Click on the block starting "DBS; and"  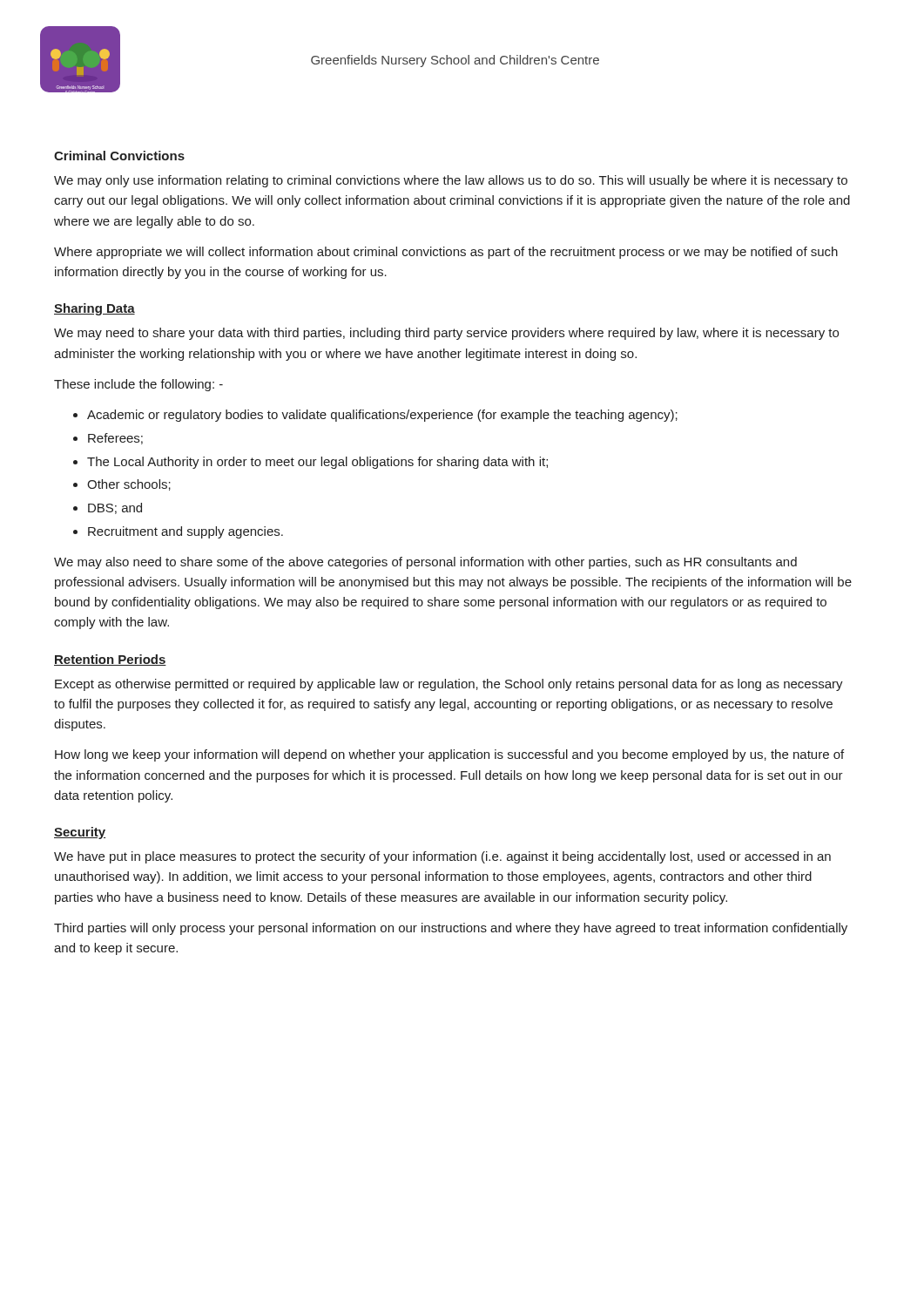click(115, 508)
